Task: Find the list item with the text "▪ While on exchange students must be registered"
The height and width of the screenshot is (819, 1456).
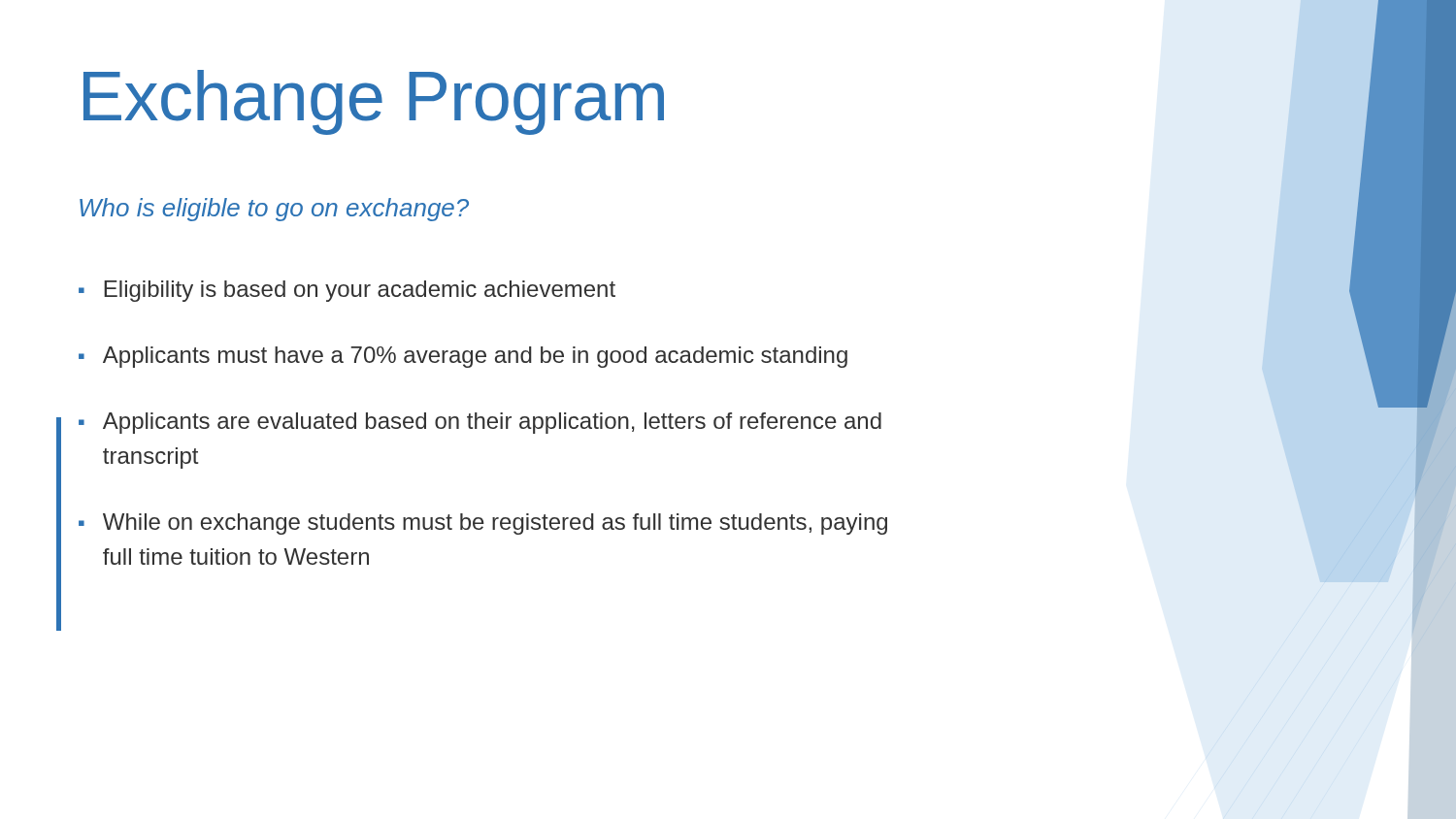Action: pos(483,540)
